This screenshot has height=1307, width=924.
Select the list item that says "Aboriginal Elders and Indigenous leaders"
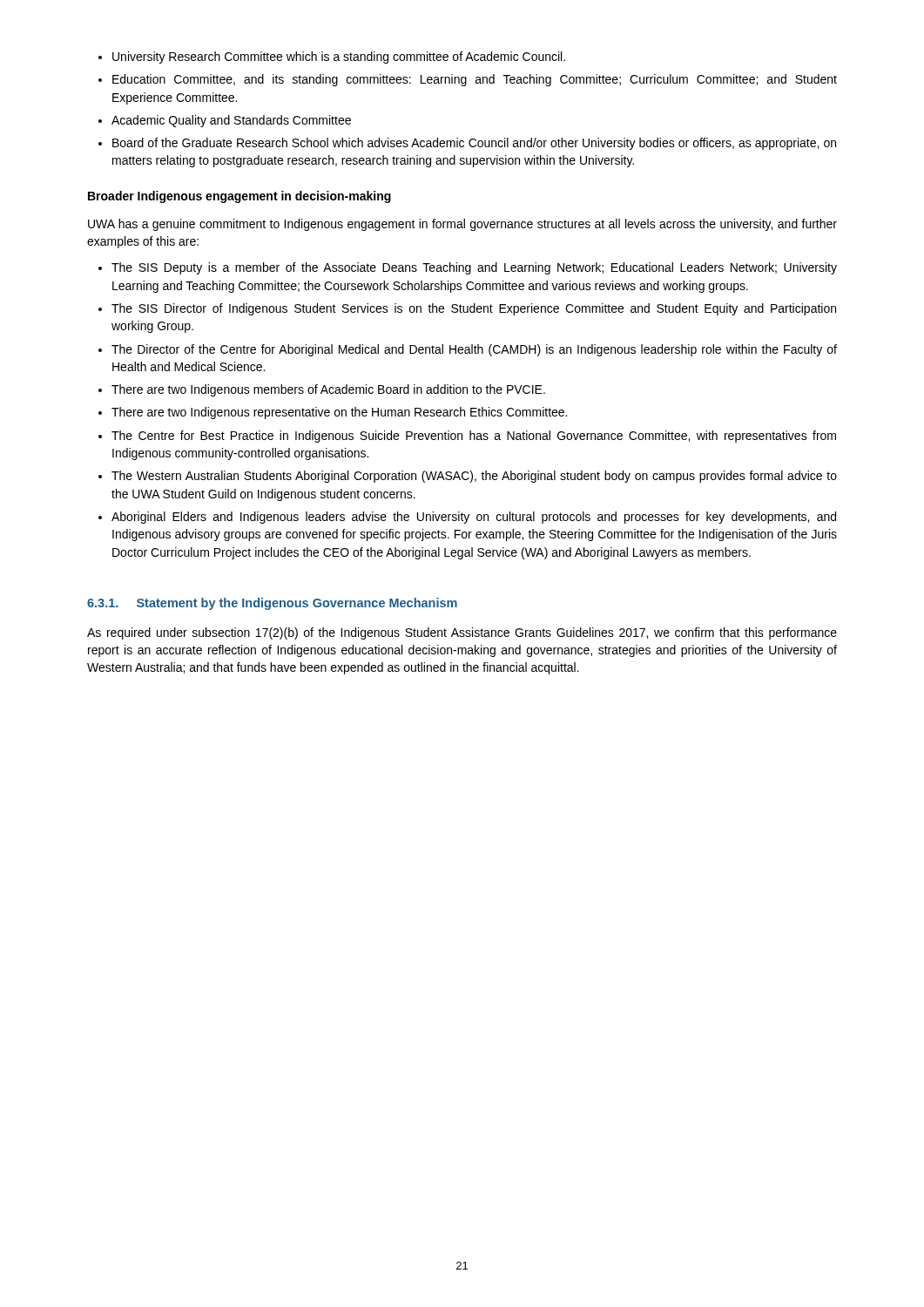point(474,534)
